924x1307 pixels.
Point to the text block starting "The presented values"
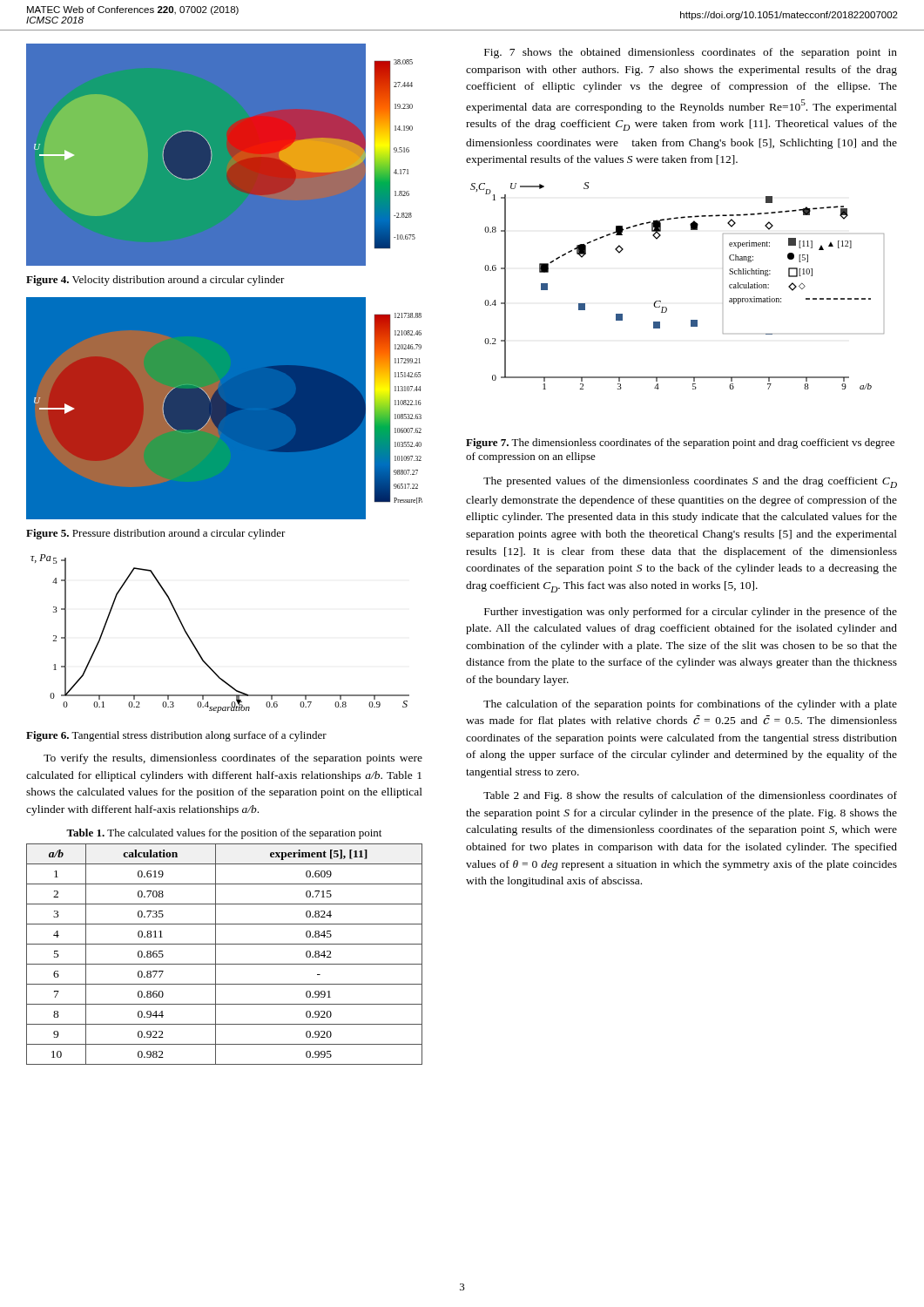[681, 534]
